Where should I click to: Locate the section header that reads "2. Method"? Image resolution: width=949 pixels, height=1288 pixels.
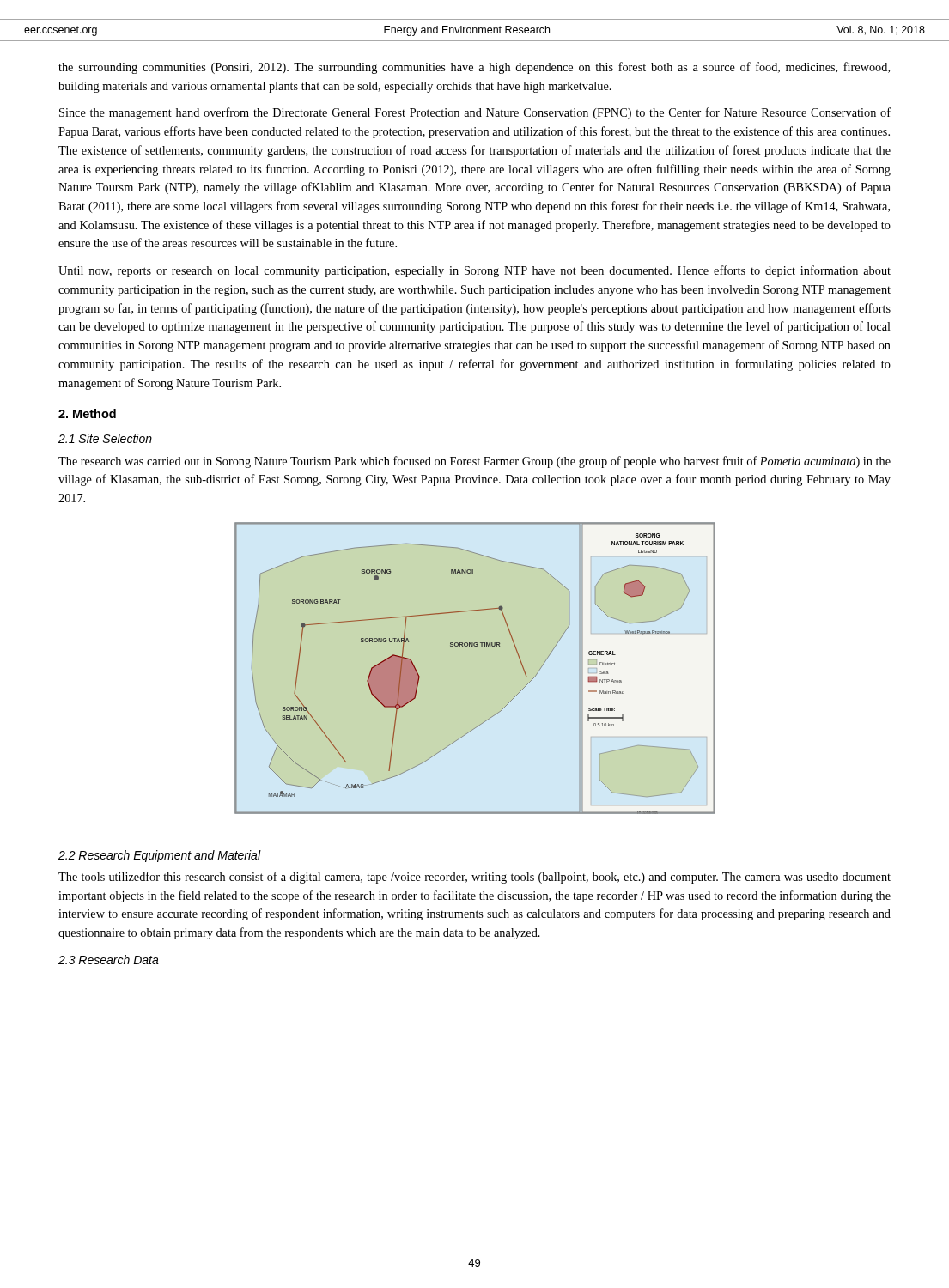pyautogui.click(x=87, y=414)
